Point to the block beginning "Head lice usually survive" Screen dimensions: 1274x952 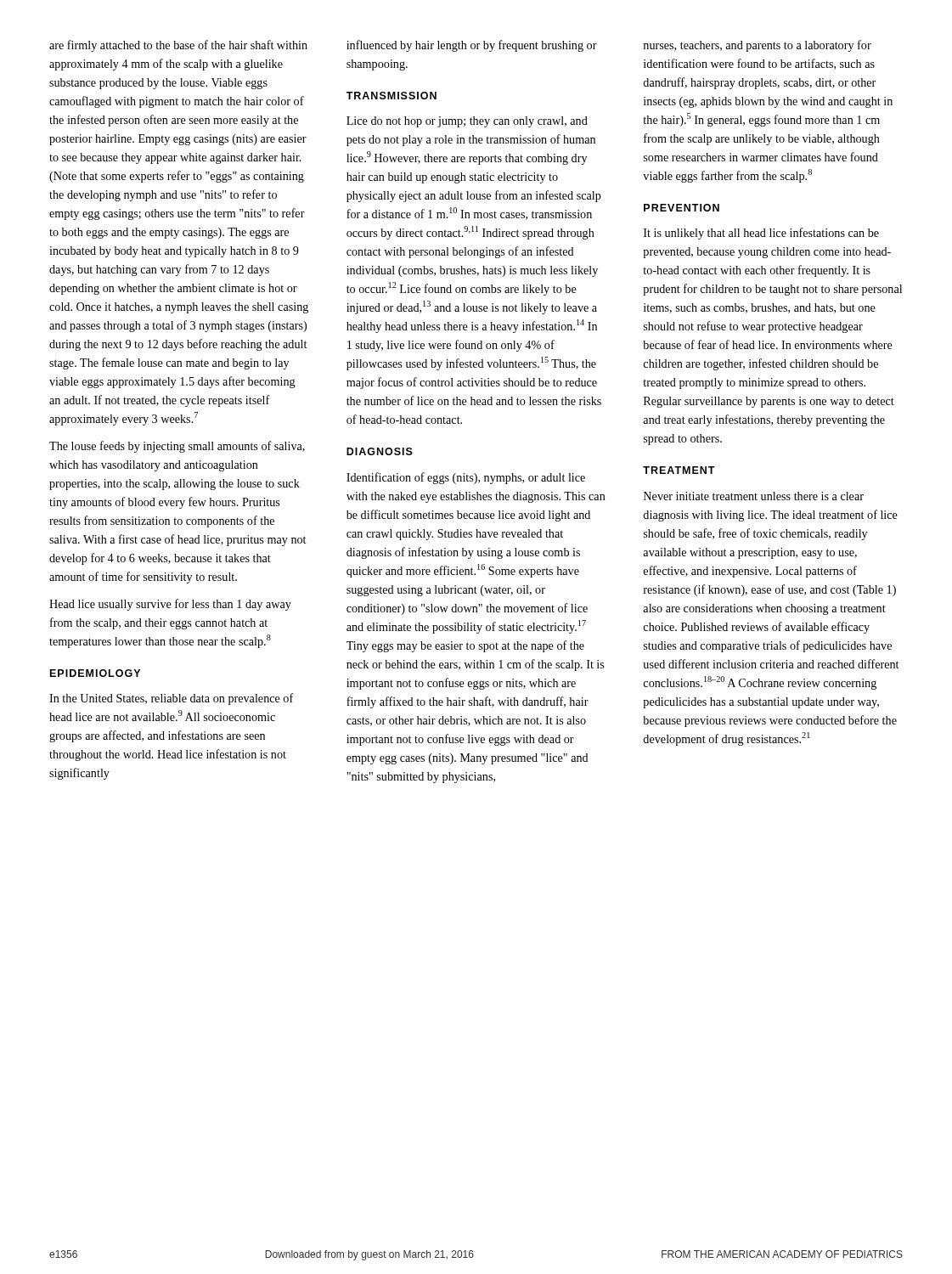179,623
